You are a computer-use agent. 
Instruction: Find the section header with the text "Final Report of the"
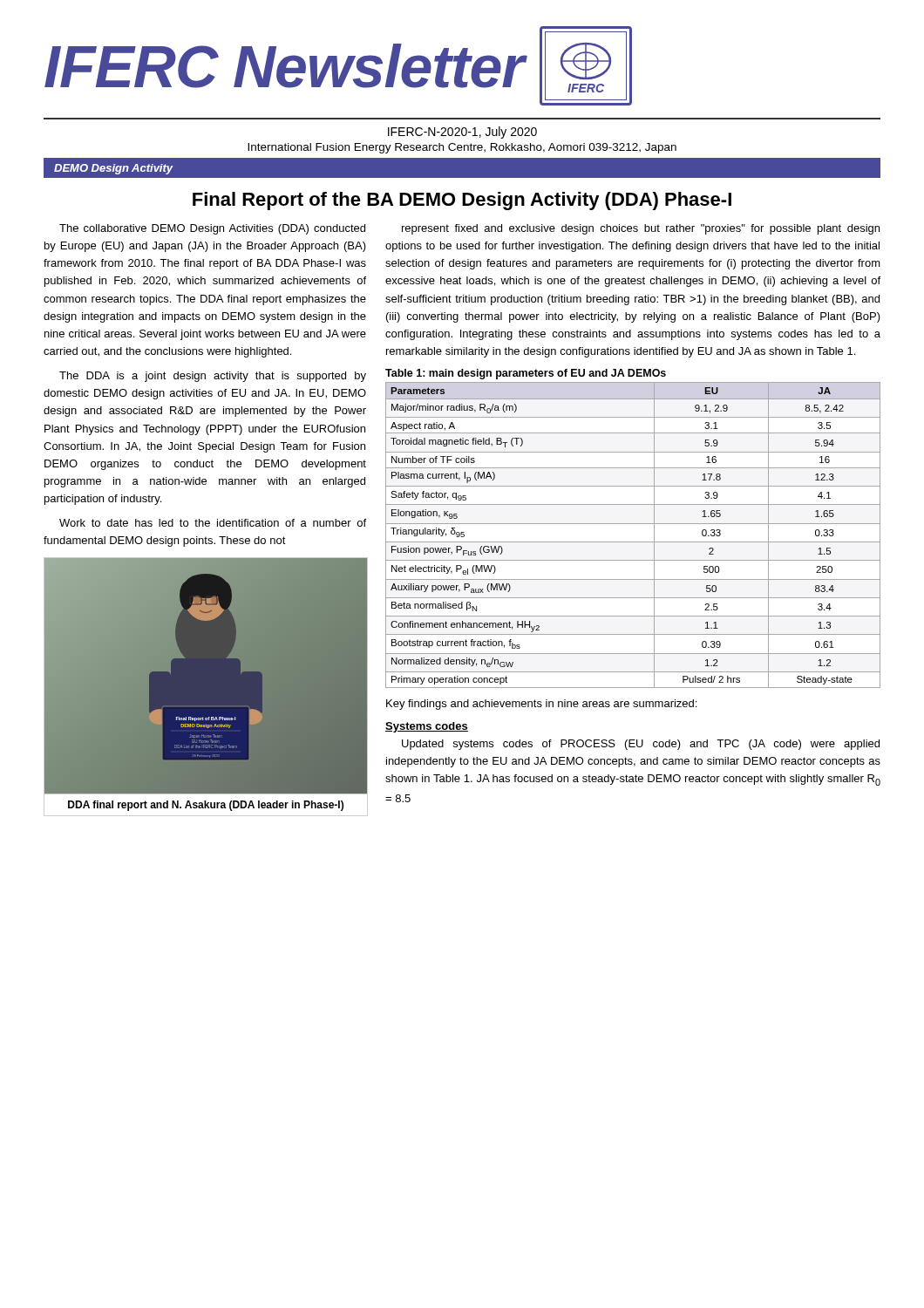462,199
